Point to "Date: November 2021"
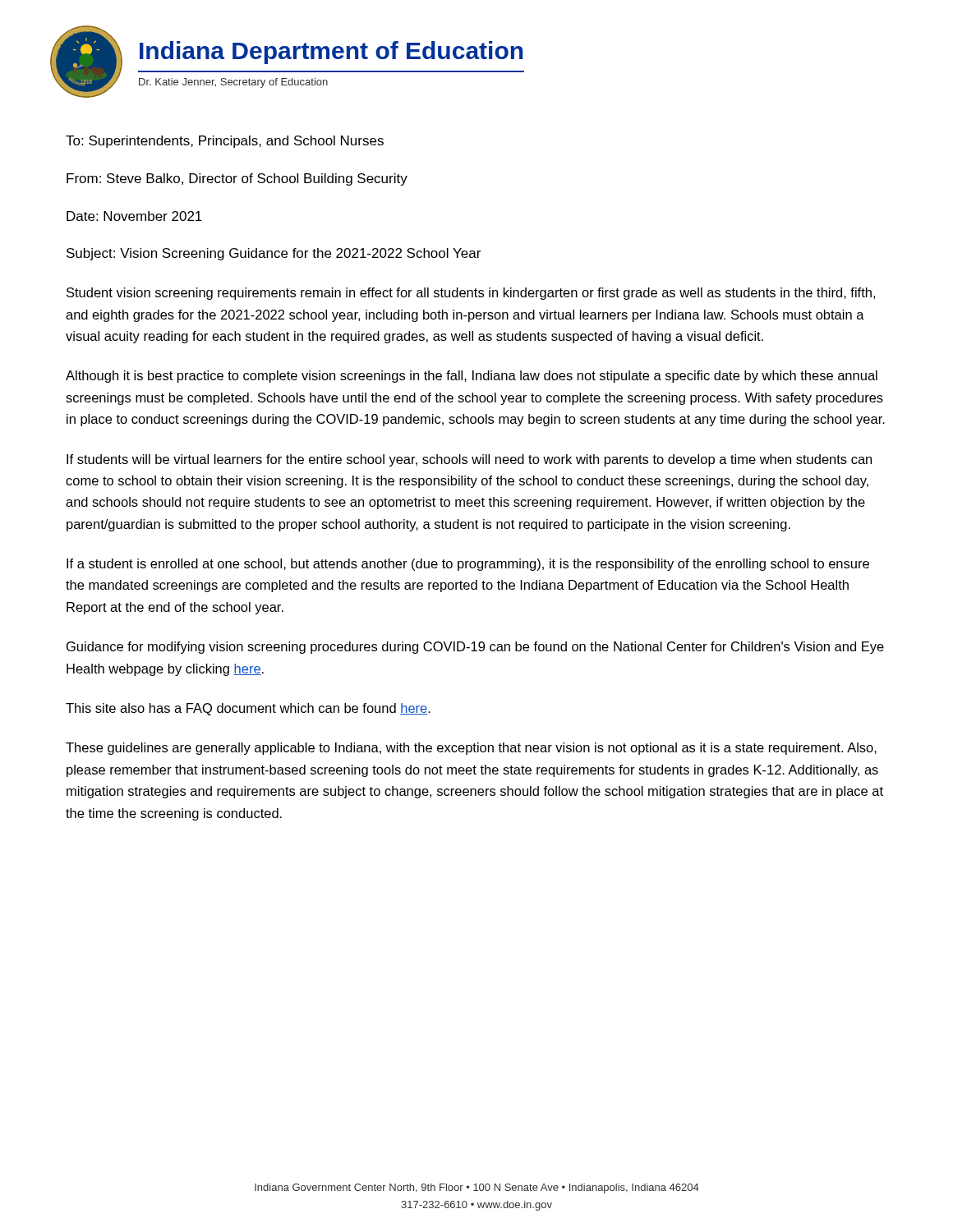The image size is (953, 1232). (x=134, y=216)
